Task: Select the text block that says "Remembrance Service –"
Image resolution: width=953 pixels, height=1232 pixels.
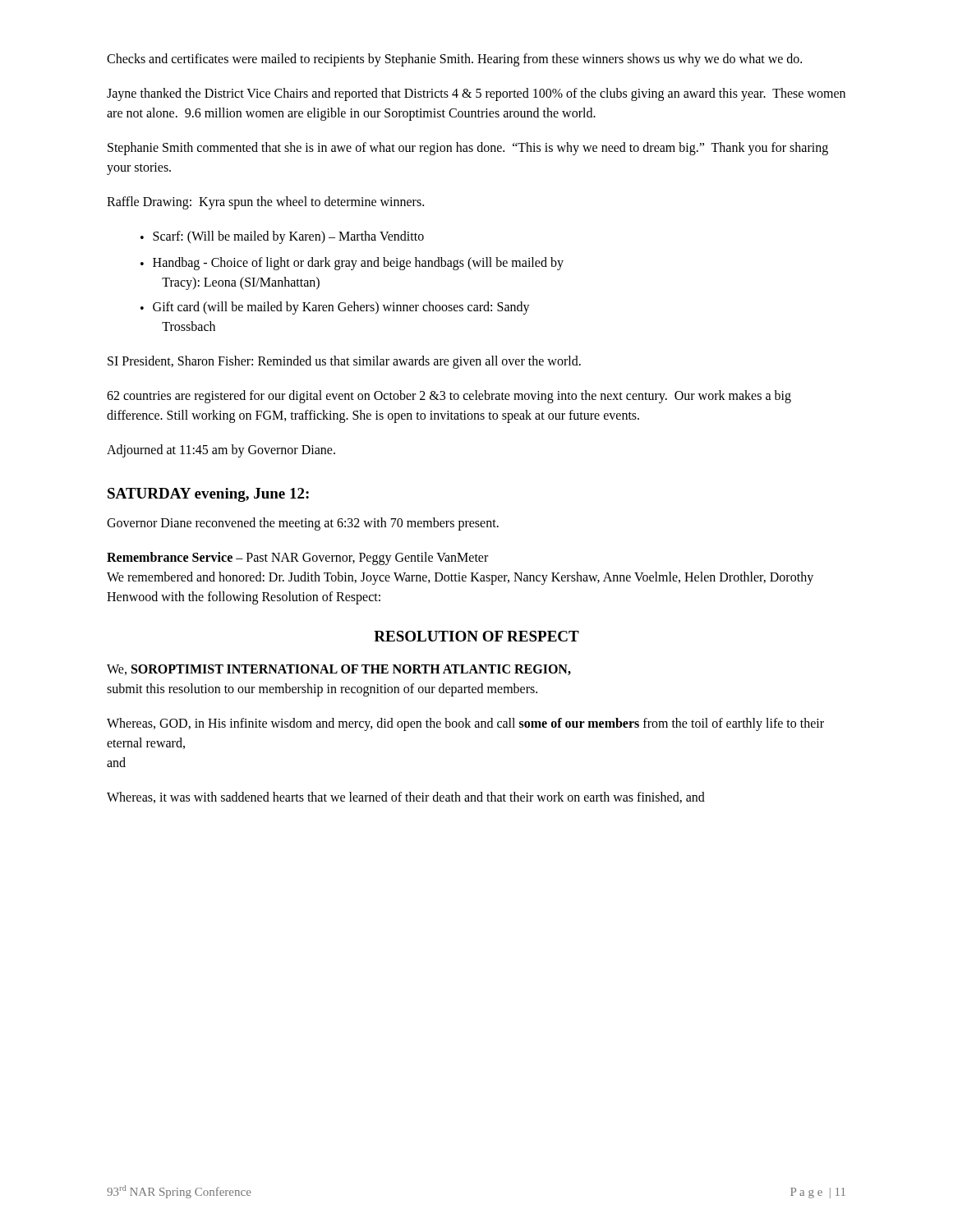Action: tap(460, 577)
